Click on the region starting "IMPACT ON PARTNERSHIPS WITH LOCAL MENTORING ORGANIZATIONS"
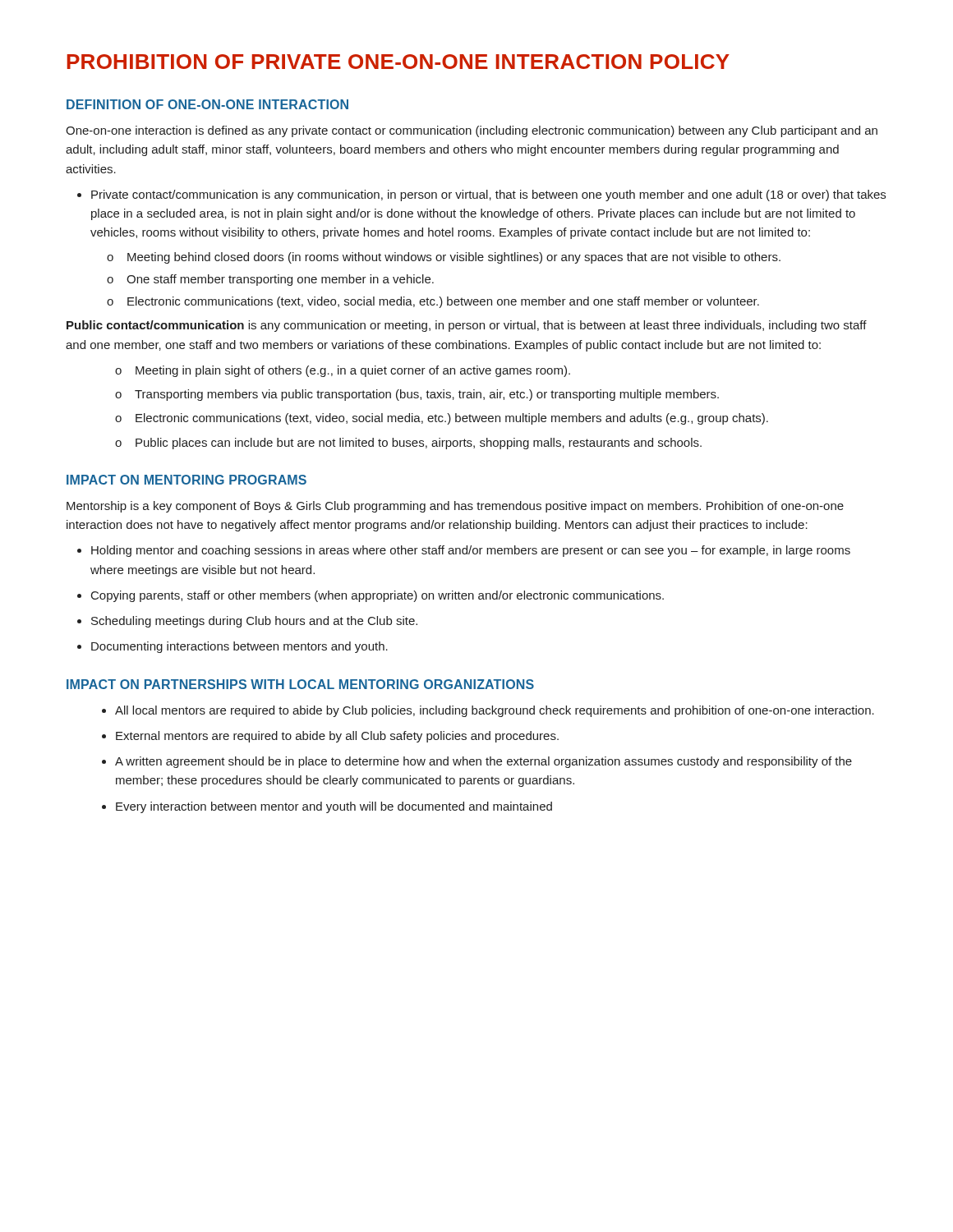The image size is (953, 1232). tap(476, 685)
